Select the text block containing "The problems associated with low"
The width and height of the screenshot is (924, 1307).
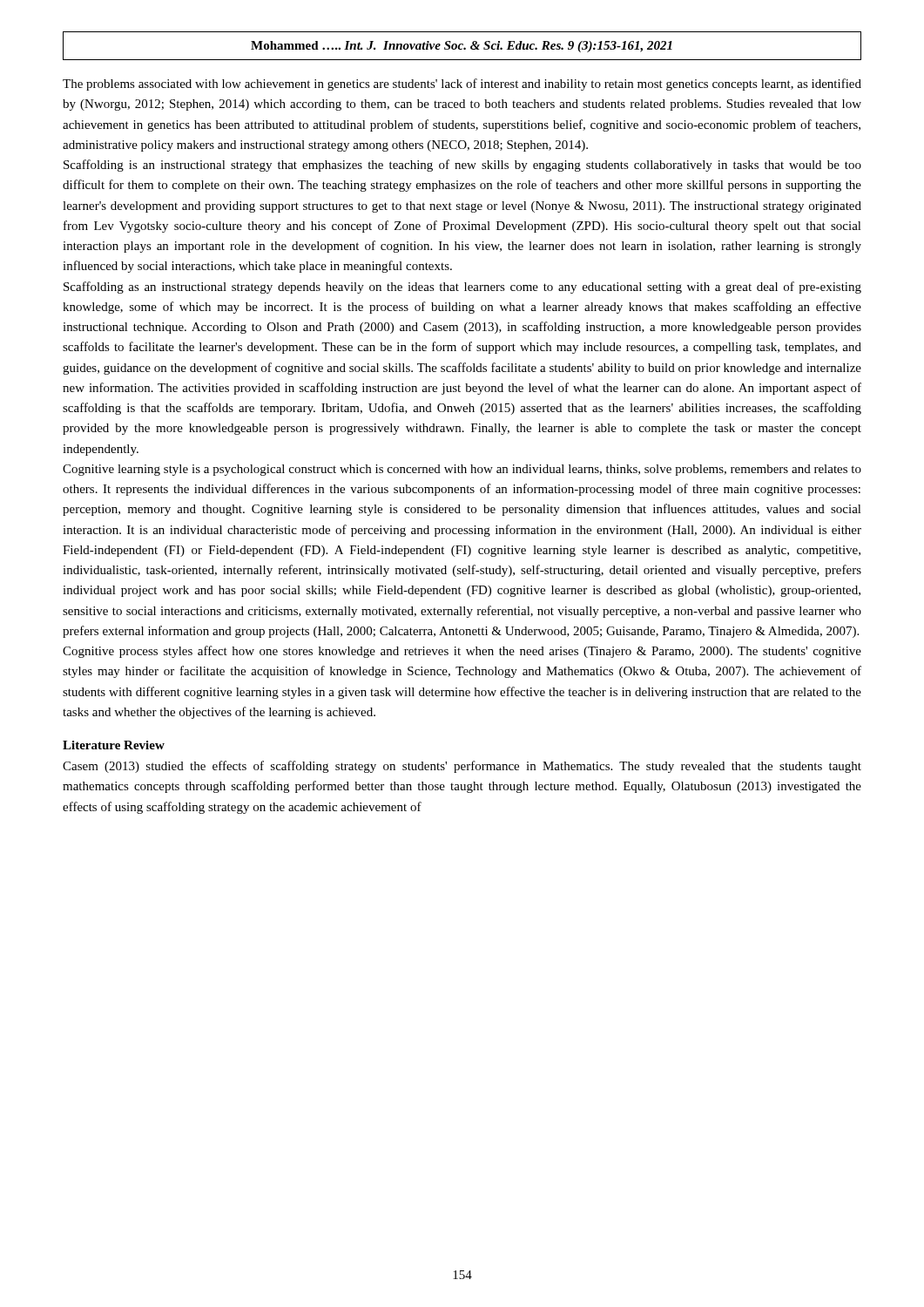(462, 115)
